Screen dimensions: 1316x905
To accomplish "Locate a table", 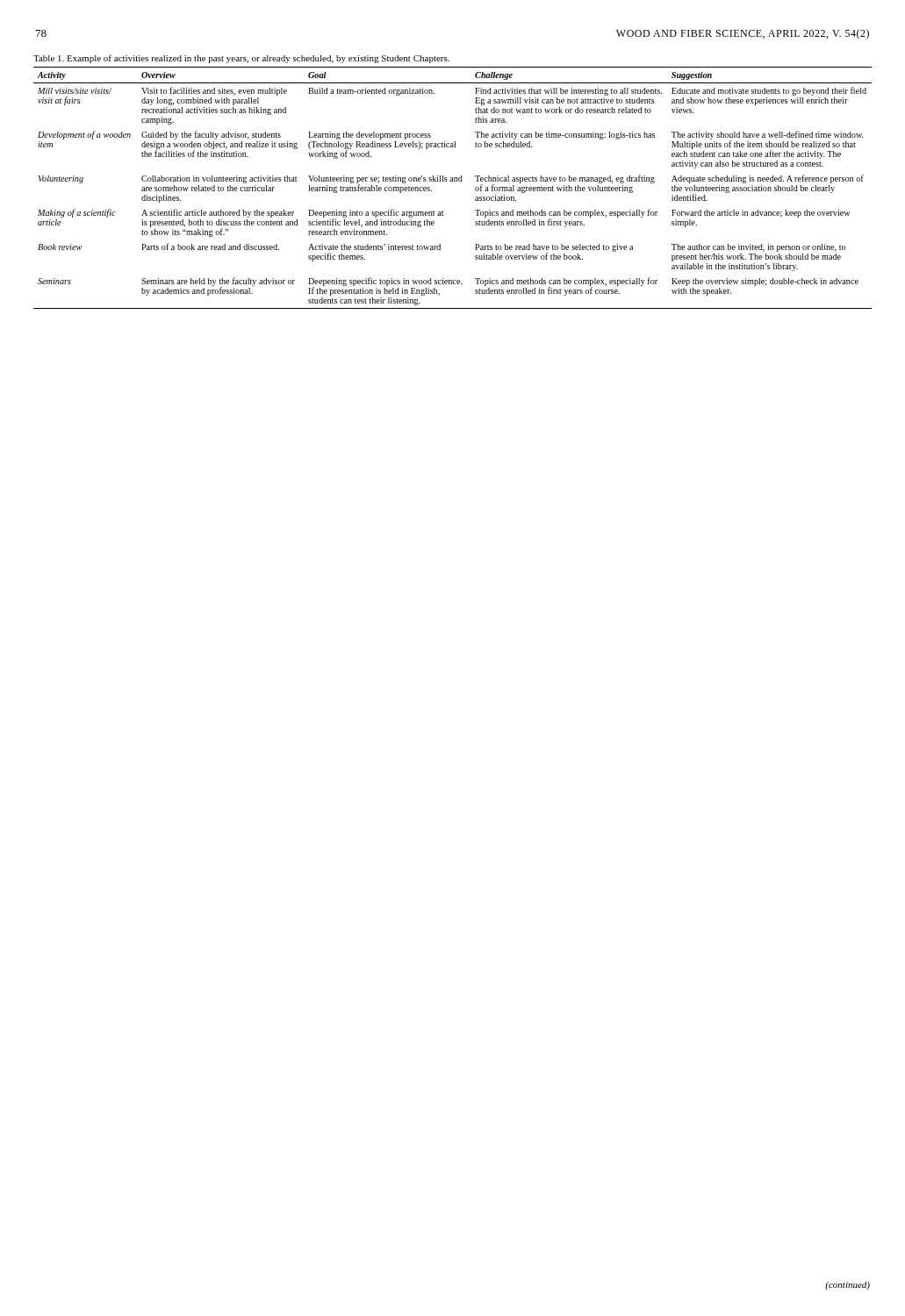I will point(452,188).
